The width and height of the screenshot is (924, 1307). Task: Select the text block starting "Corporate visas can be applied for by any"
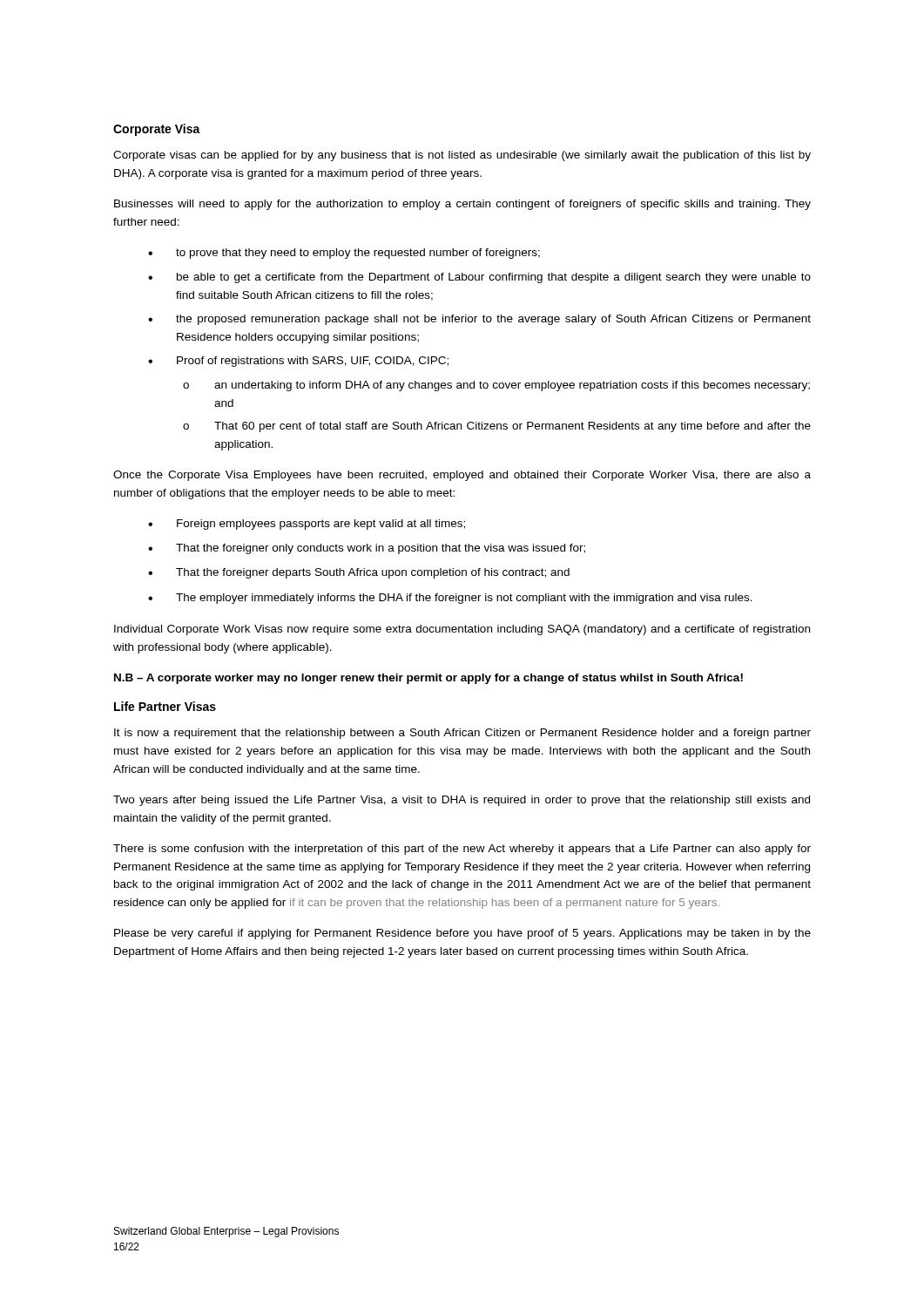pyautogui.click(x=462, y=164)
